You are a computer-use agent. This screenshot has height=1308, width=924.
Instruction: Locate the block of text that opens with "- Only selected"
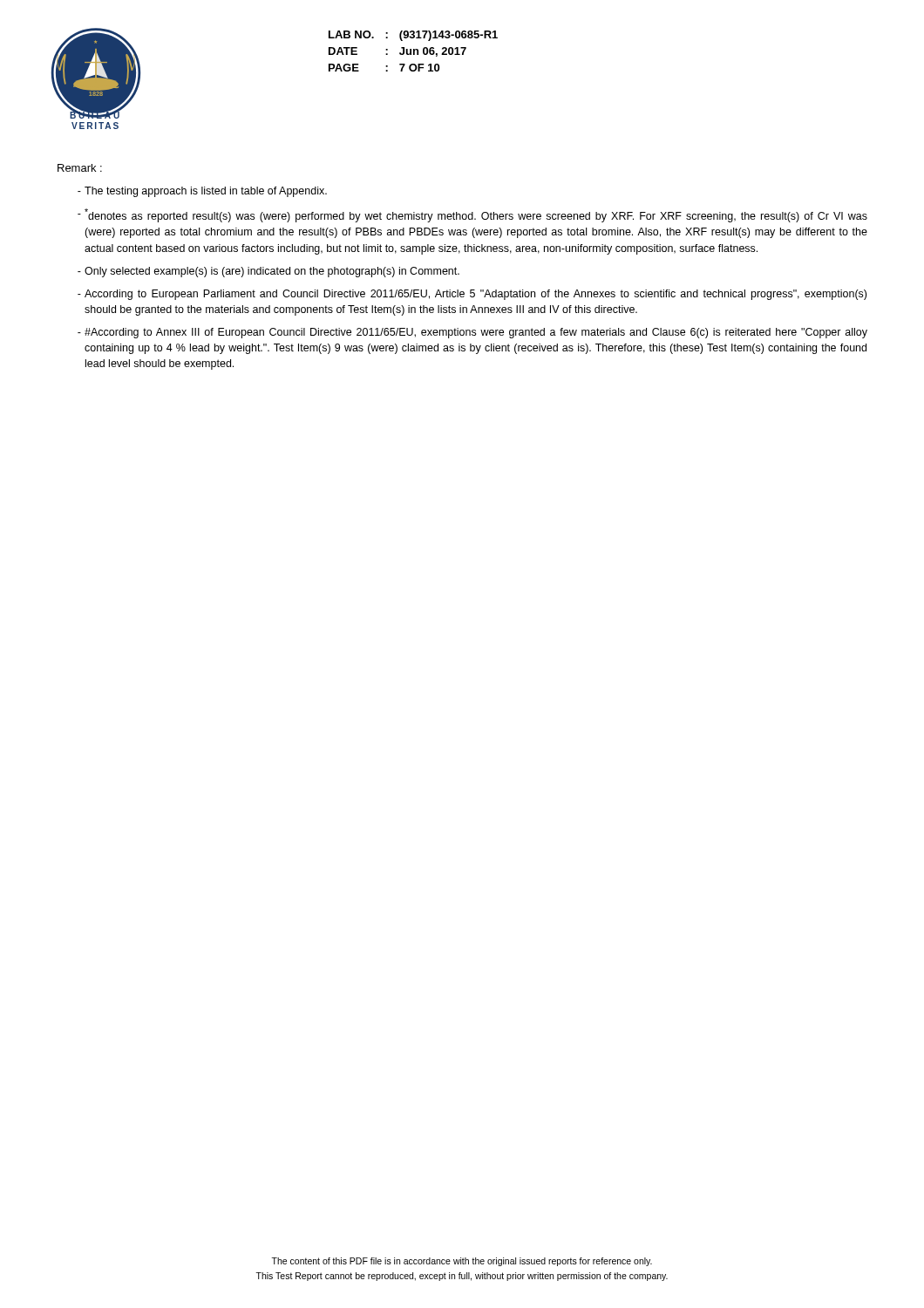(x=462, y=271)
